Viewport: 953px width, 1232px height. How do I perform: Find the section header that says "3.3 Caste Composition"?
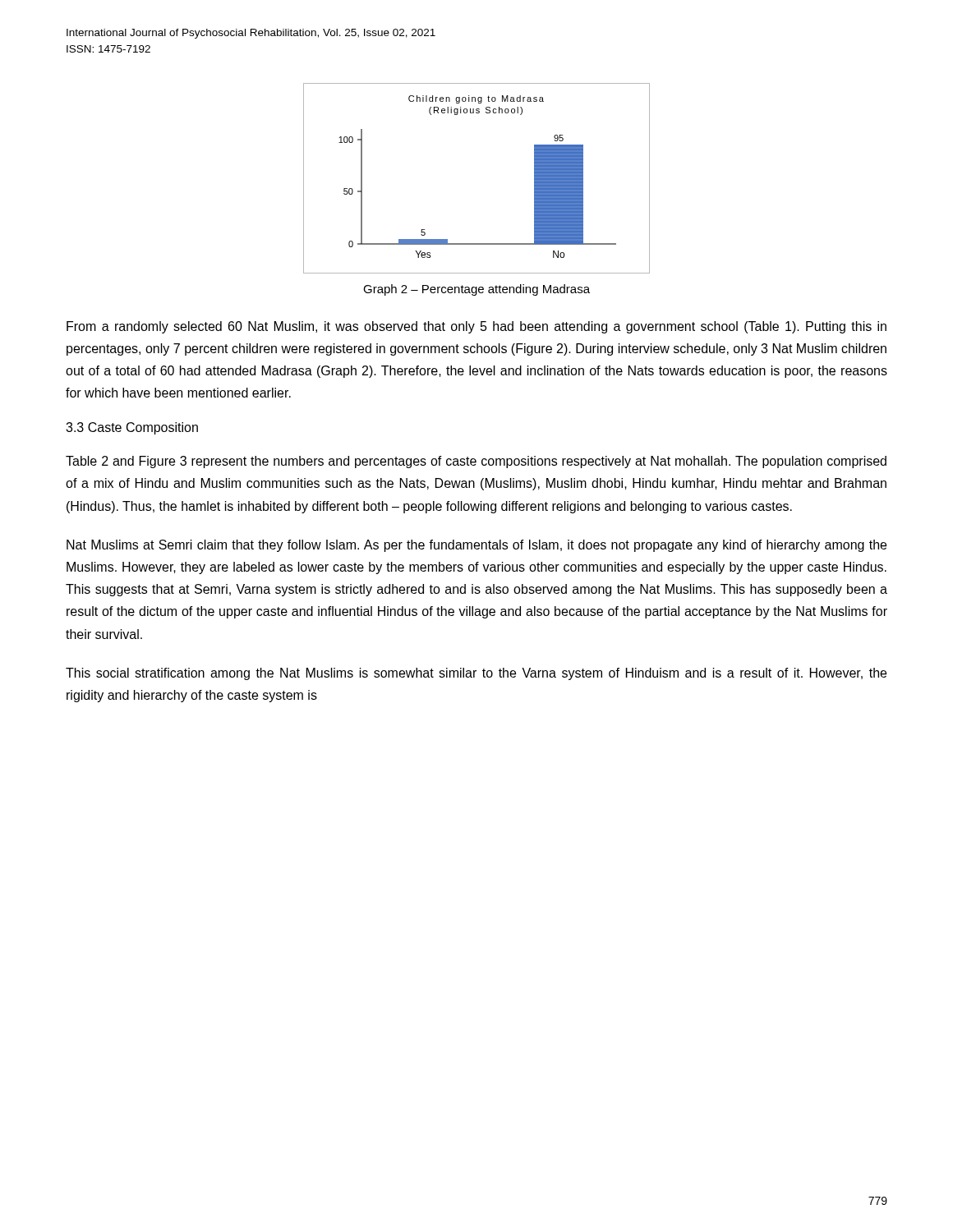click(x=132, y=428)
